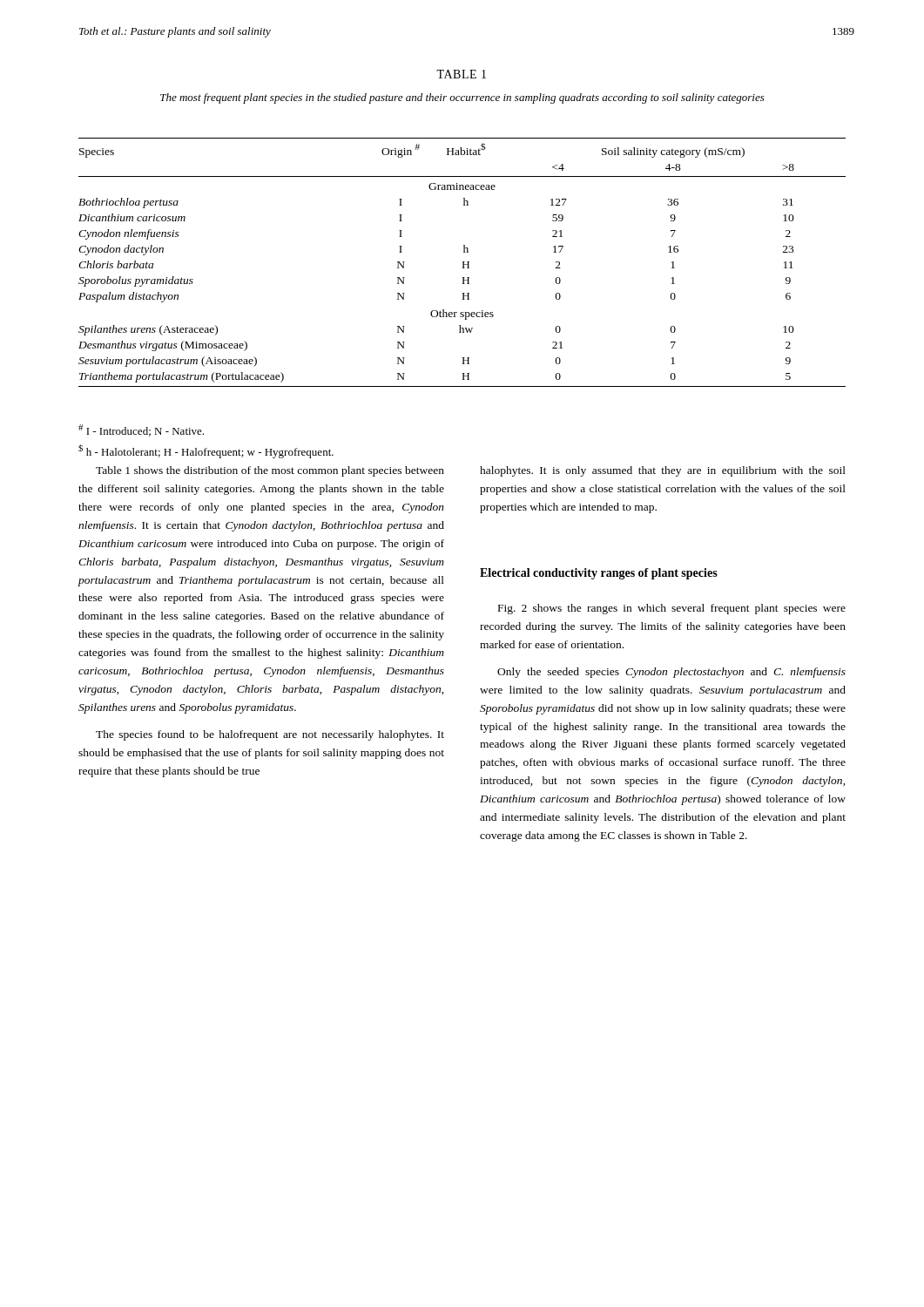Where is the passage that starts "Fig. 2 shows the"?

tap(663, 722)
